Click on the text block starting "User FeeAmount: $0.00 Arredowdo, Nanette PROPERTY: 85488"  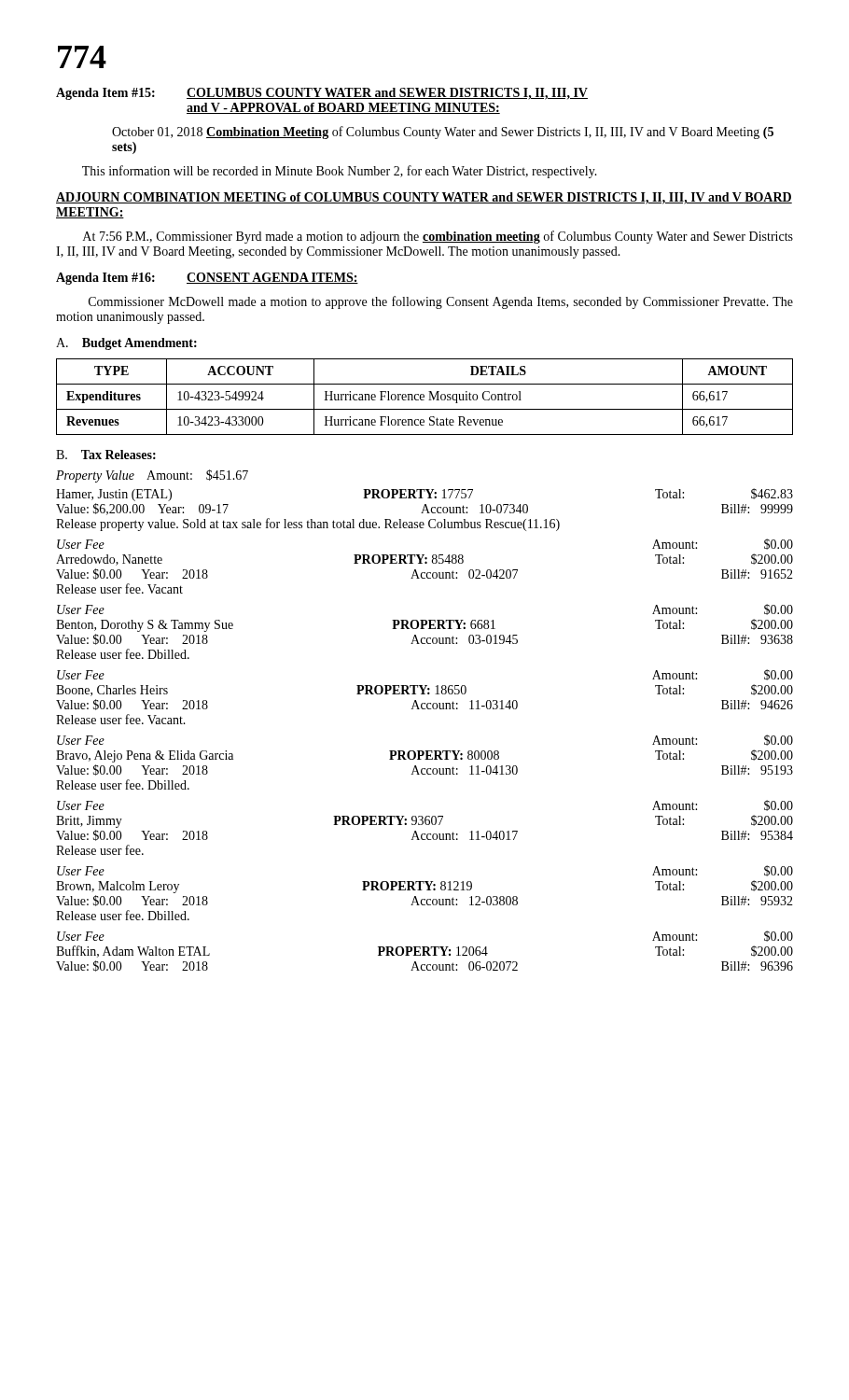tap(424, 567)
